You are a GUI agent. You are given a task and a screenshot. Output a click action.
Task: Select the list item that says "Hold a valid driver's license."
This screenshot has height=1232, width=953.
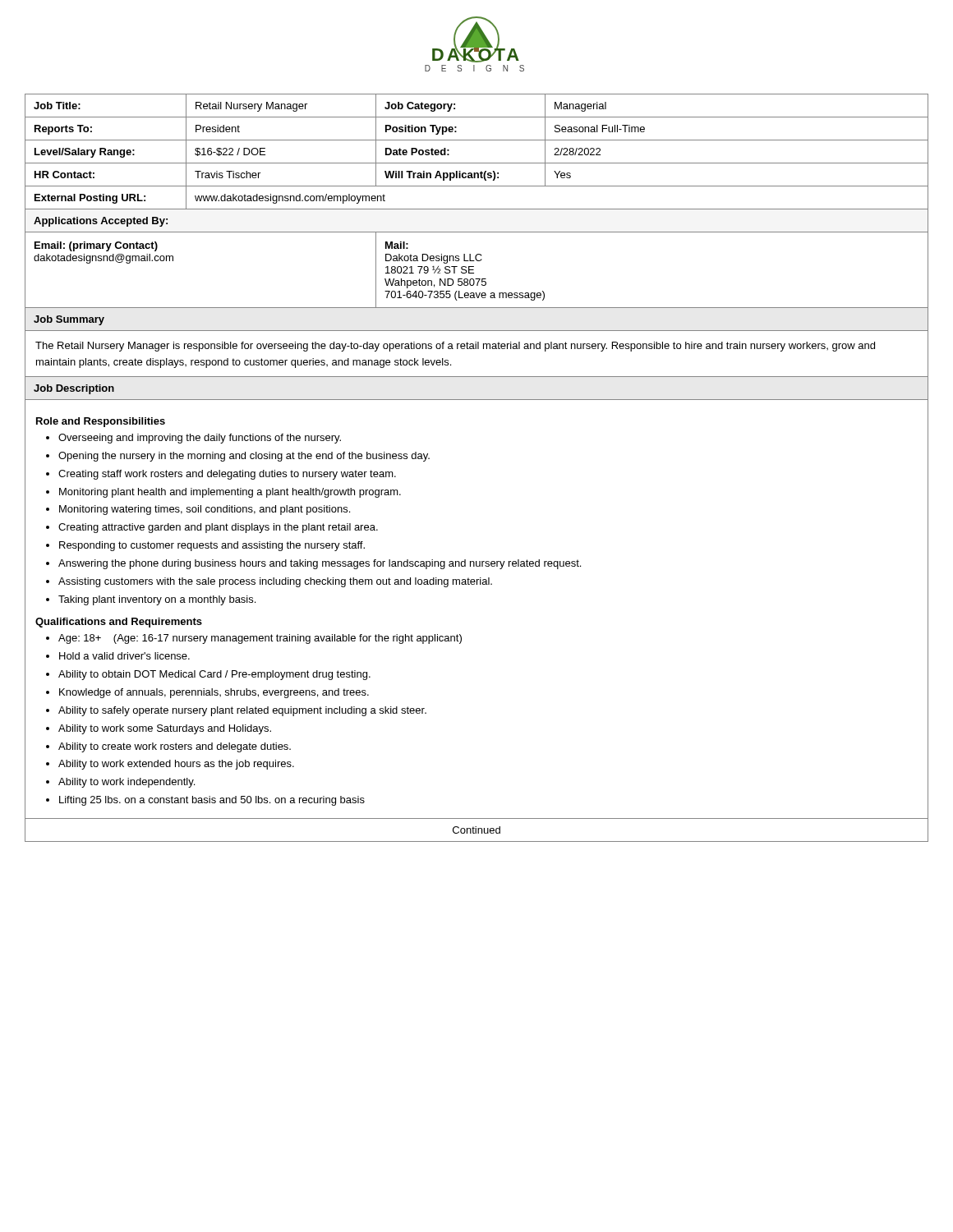click(124, 656)
